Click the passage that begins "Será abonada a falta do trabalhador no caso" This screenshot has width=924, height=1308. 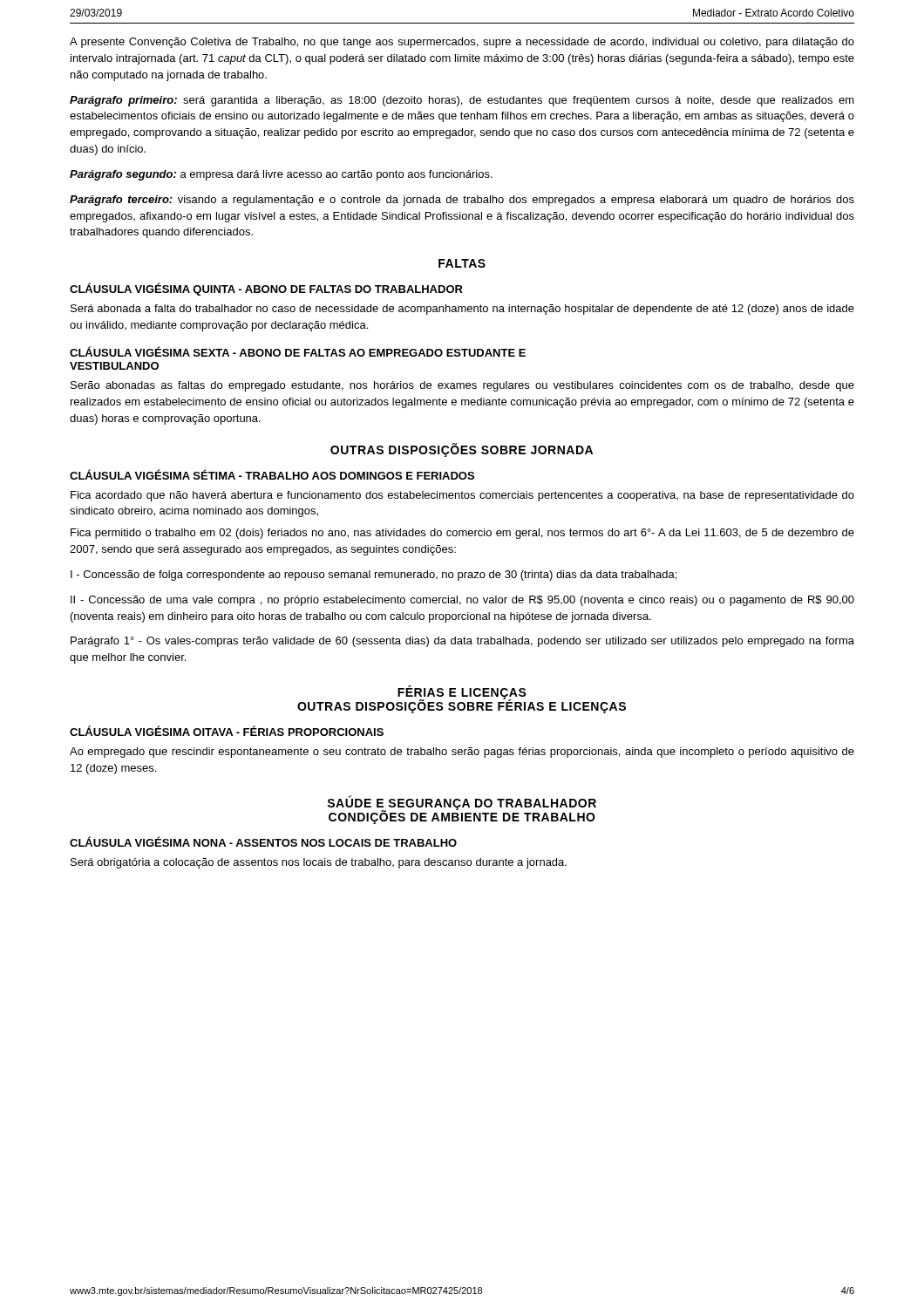coord(462,317)
